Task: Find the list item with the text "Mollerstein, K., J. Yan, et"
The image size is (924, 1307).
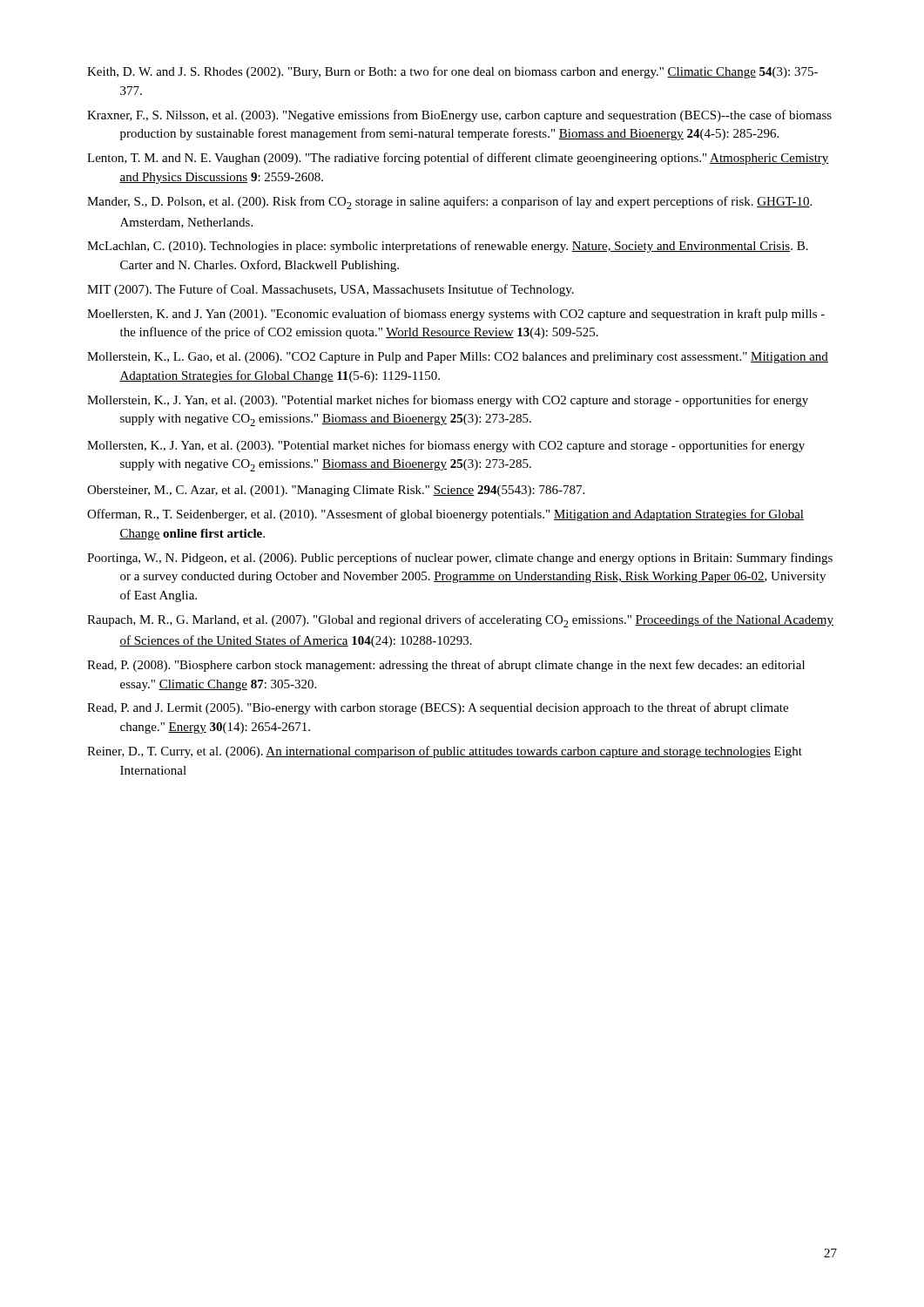Action: pos(448,411)
